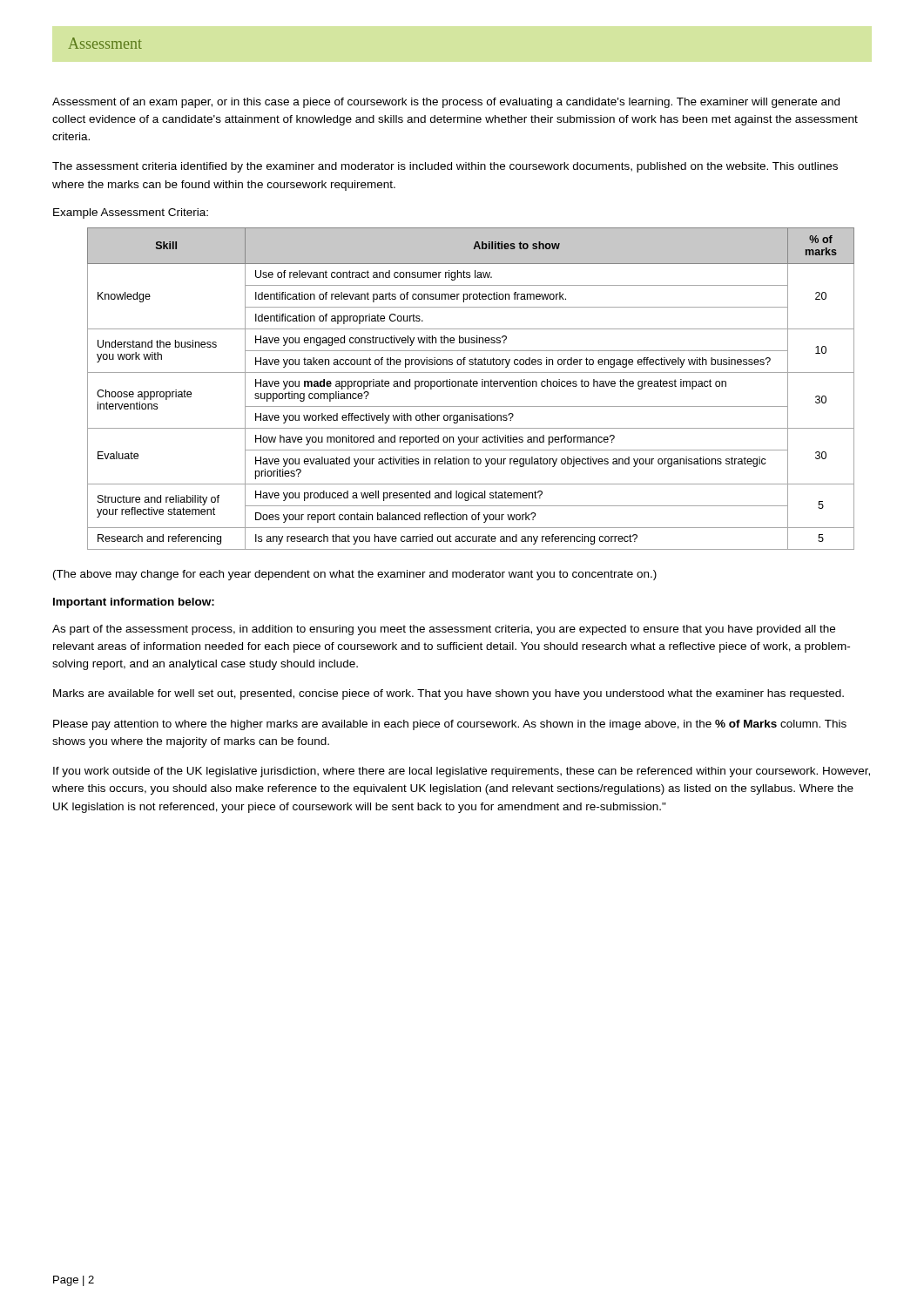Screen dimensions: 1307x924
Task: Locate the text block containing "Assessment of an"
Action: tap(462, 119)
